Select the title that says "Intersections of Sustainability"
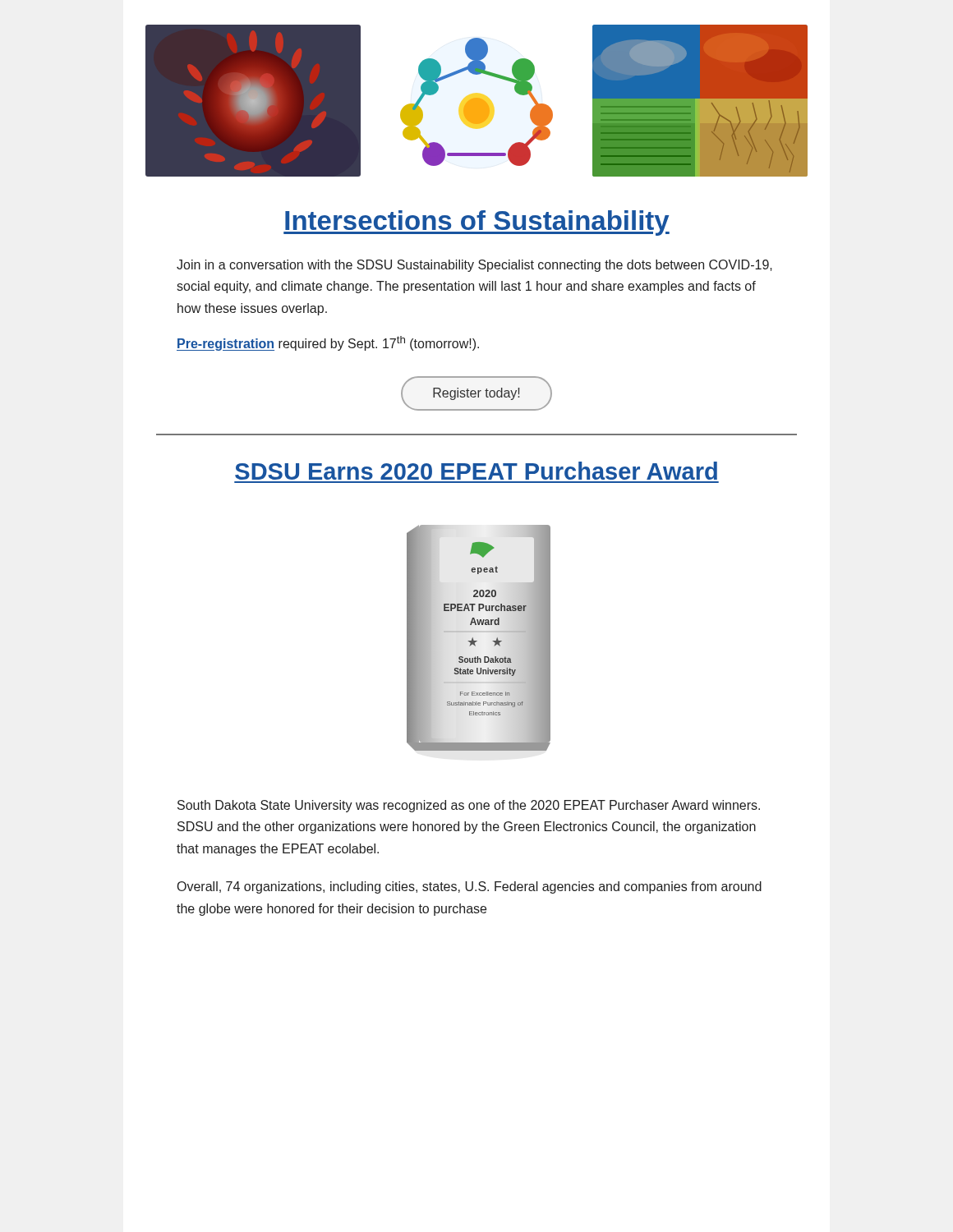This screenshot has width=953, height=1232. [476, 221]
